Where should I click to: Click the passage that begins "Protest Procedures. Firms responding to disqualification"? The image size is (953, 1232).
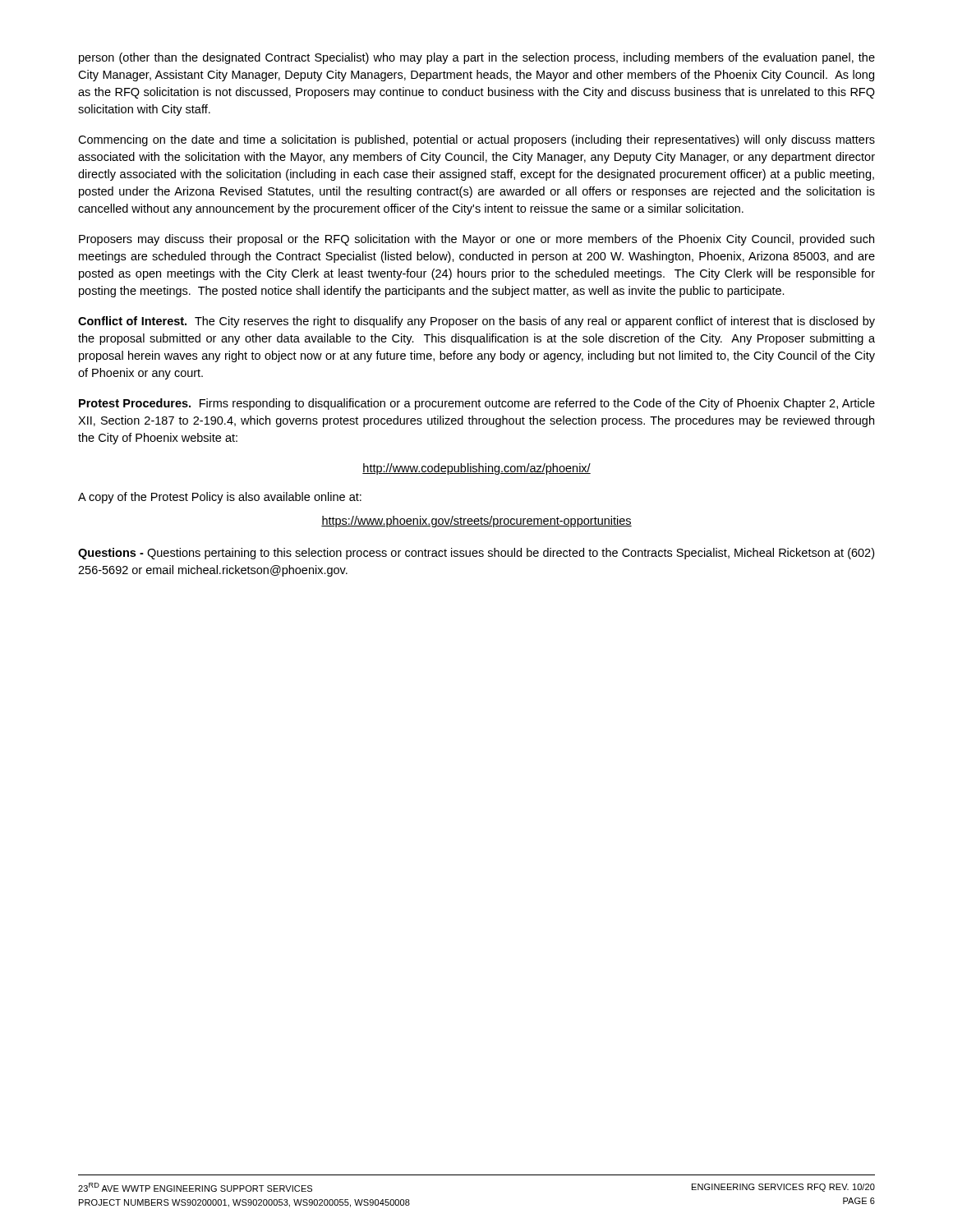pos(476,421)
